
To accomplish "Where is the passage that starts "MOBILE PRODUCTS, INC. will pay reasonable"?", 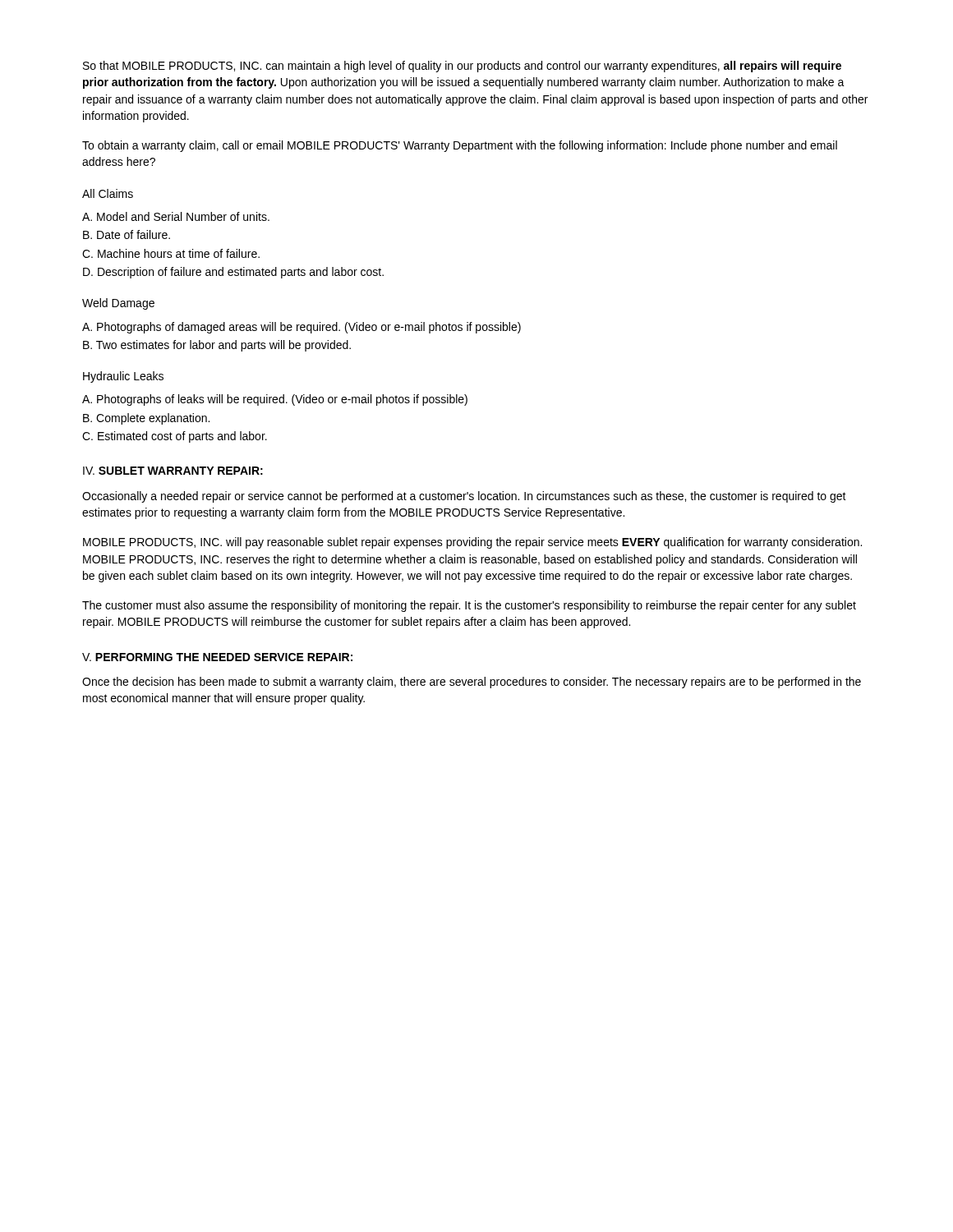I will pyautogui.click(x=473, y=559).
